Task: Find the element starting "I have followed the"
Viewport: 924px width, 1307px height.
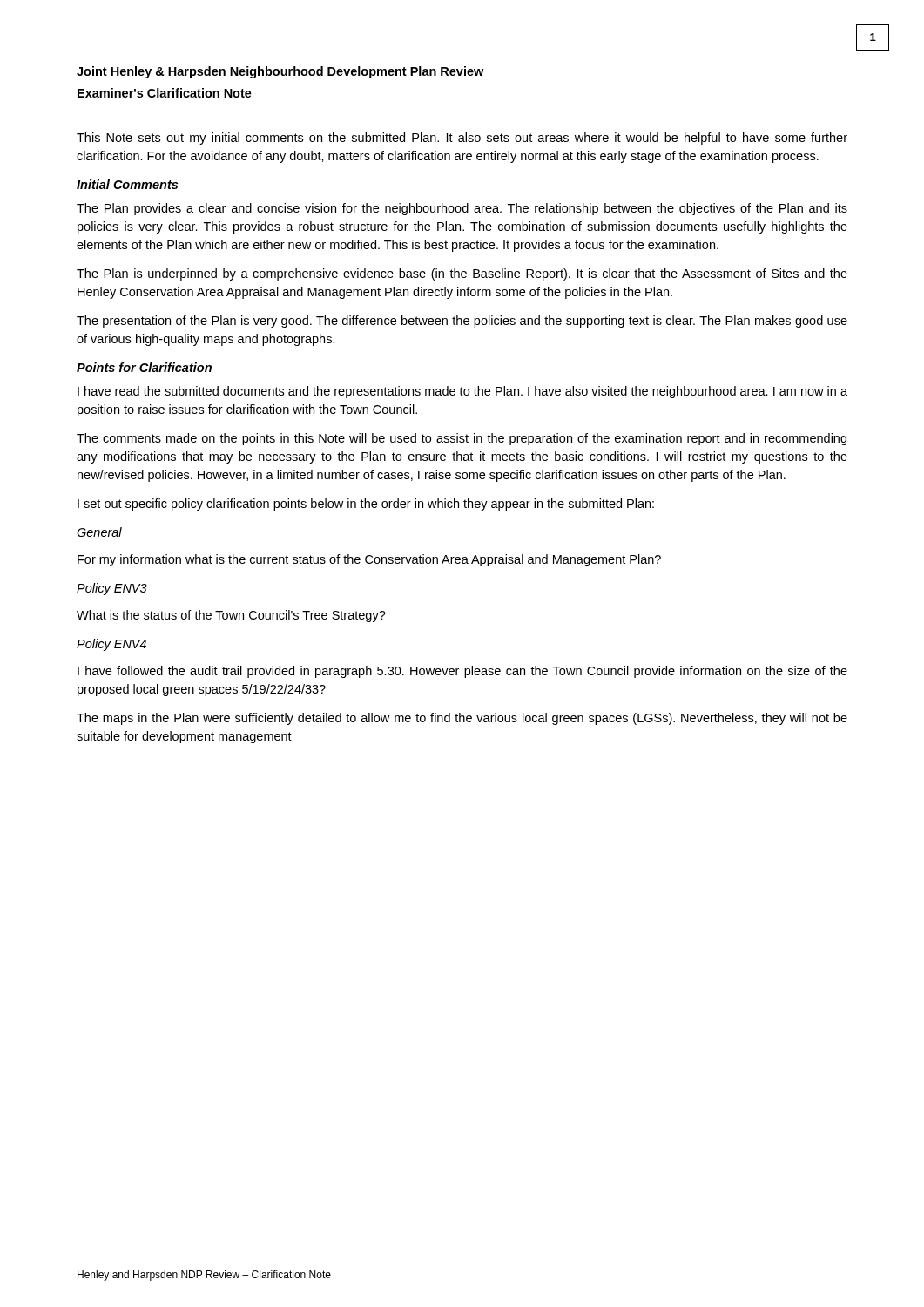Action: coord(462,680)
